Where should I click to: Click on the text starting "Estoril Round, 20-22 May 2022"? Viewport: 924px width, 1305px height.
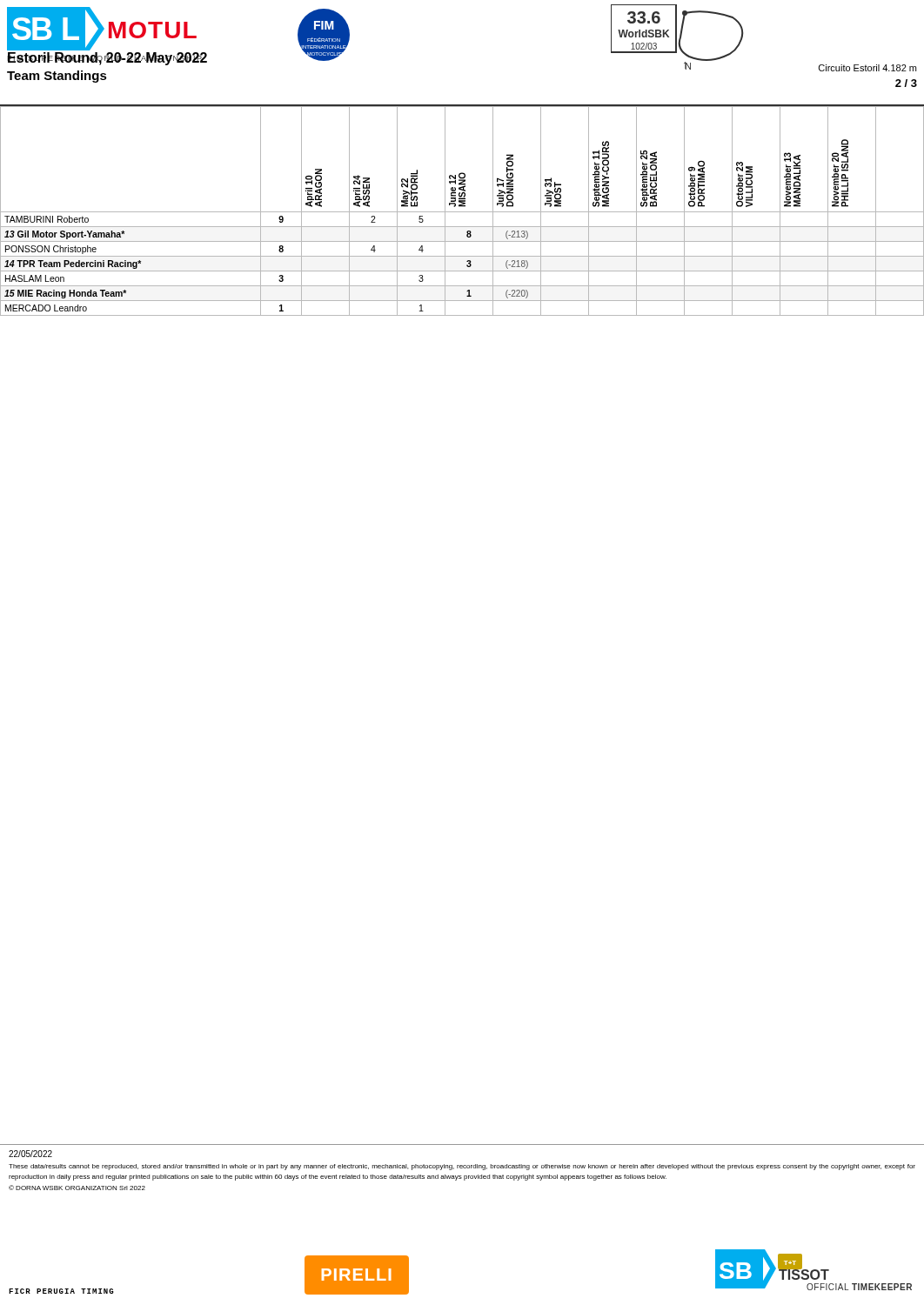[107, 58]
